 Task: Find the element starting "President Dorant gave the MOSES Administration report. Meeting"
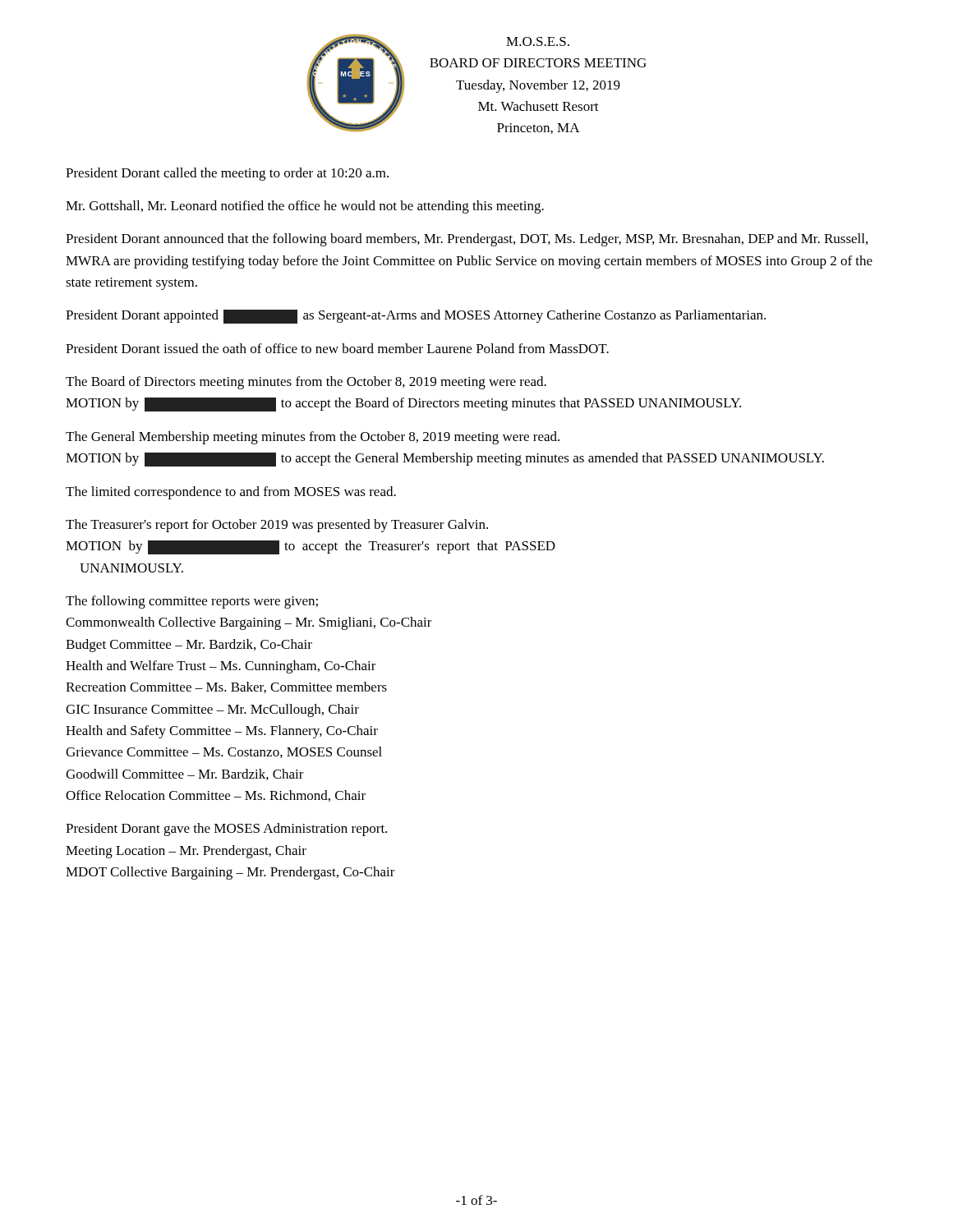pos(230,850)
